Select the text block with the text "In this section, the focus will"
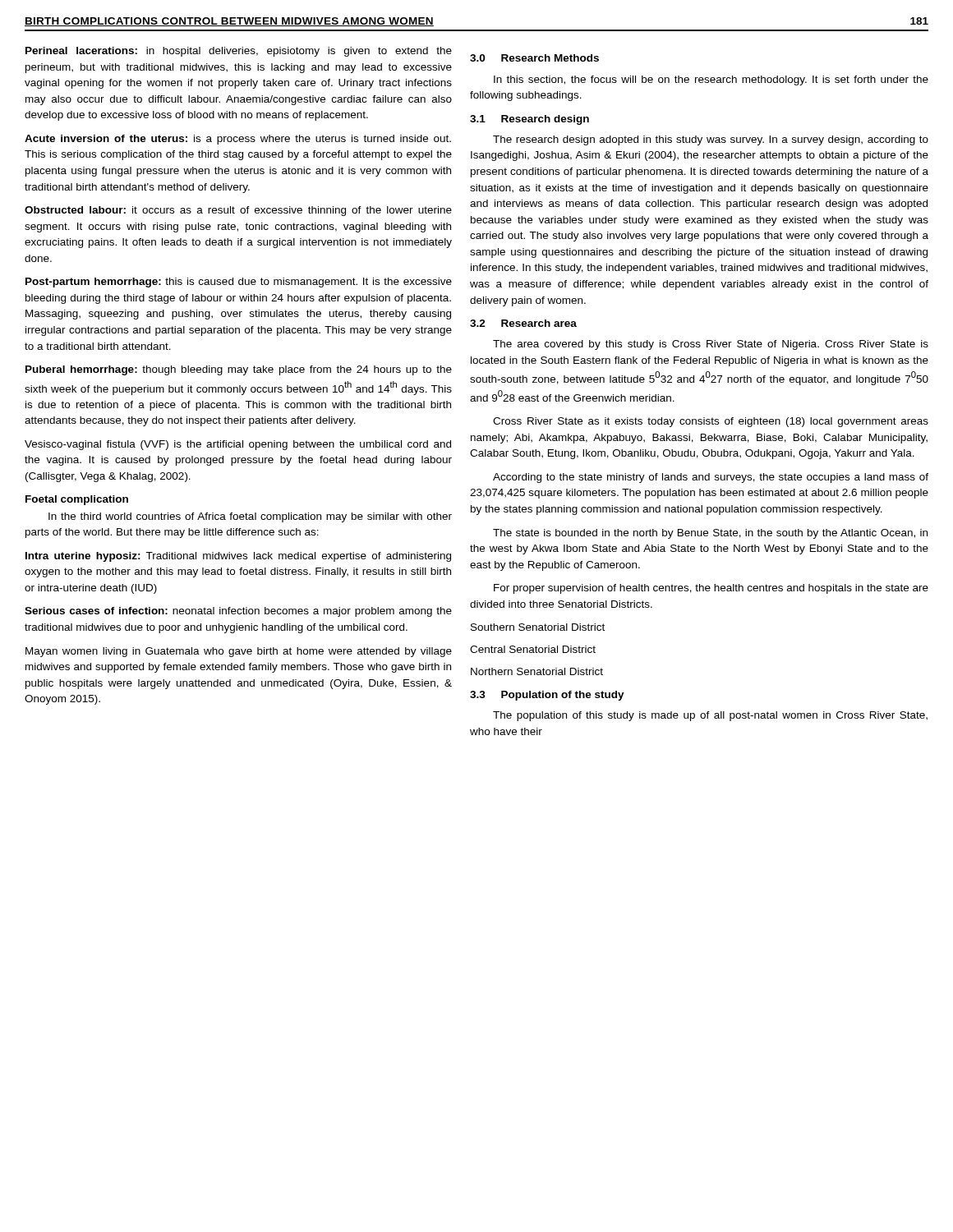 tap(699, 87)
